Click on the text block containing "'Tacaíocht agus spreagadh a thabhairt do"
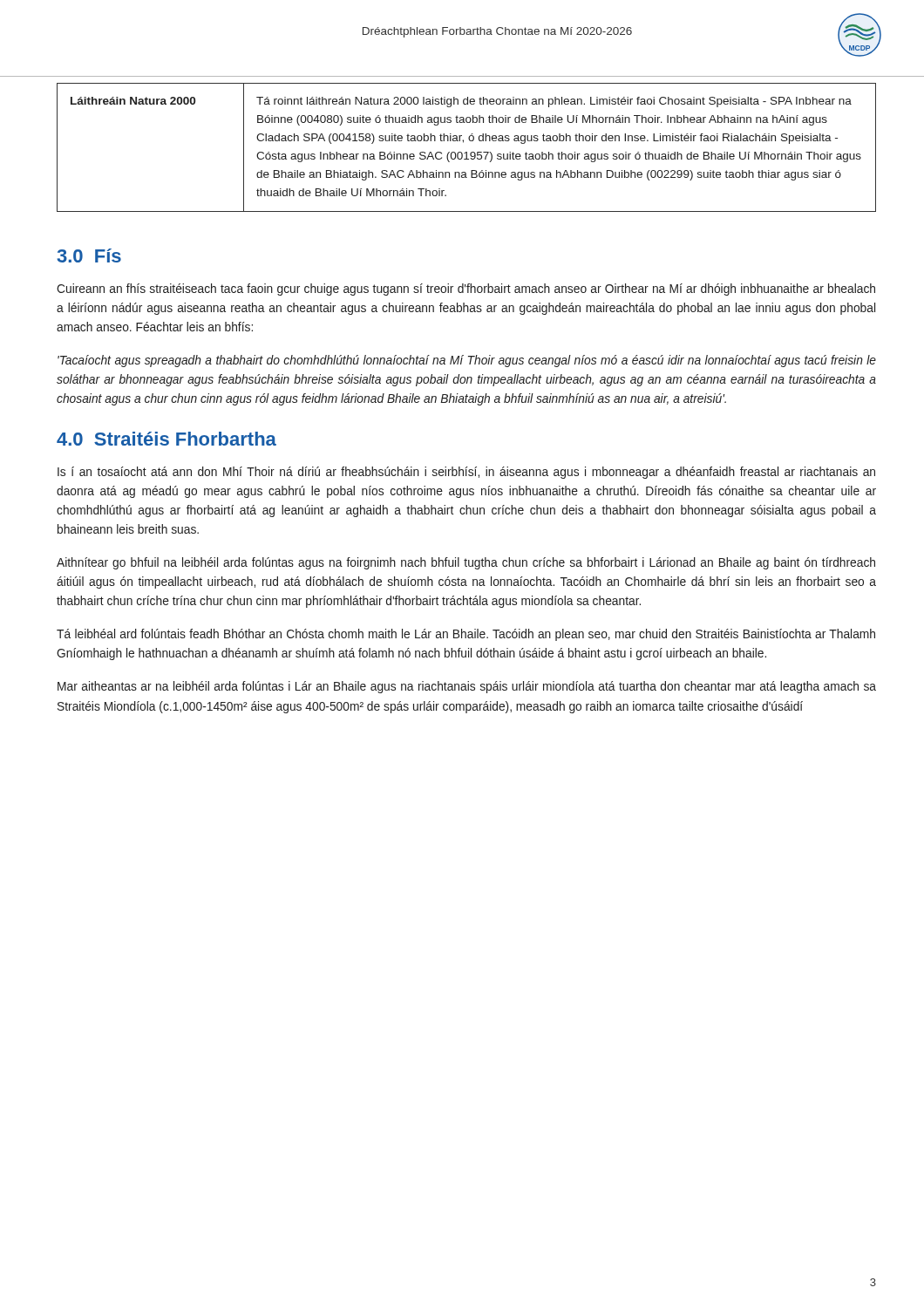The image size is (924, 1308). coord(466,380)
